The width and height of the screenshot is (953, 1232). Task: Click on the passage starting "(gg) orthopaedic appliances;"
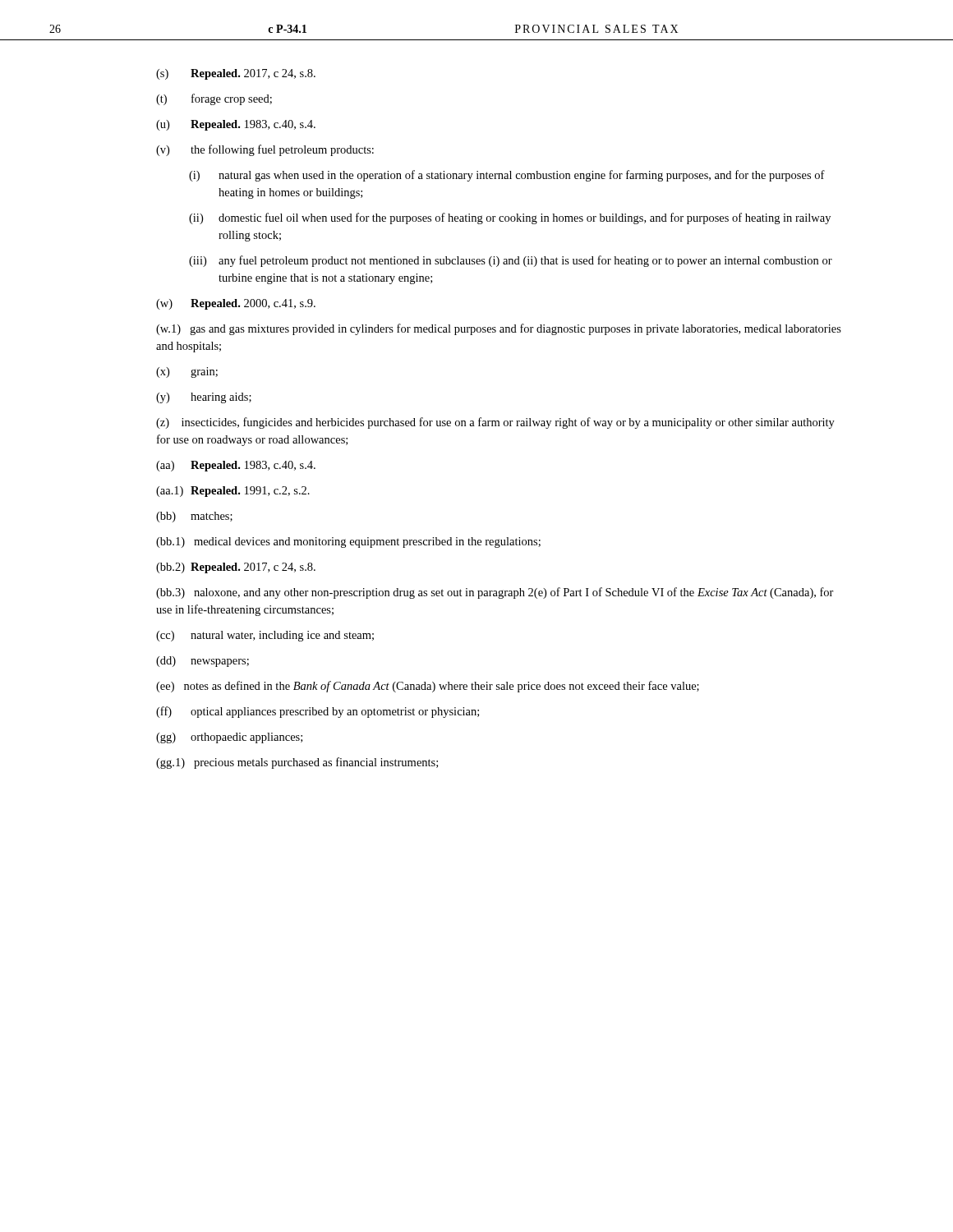[x=230, y=737]
